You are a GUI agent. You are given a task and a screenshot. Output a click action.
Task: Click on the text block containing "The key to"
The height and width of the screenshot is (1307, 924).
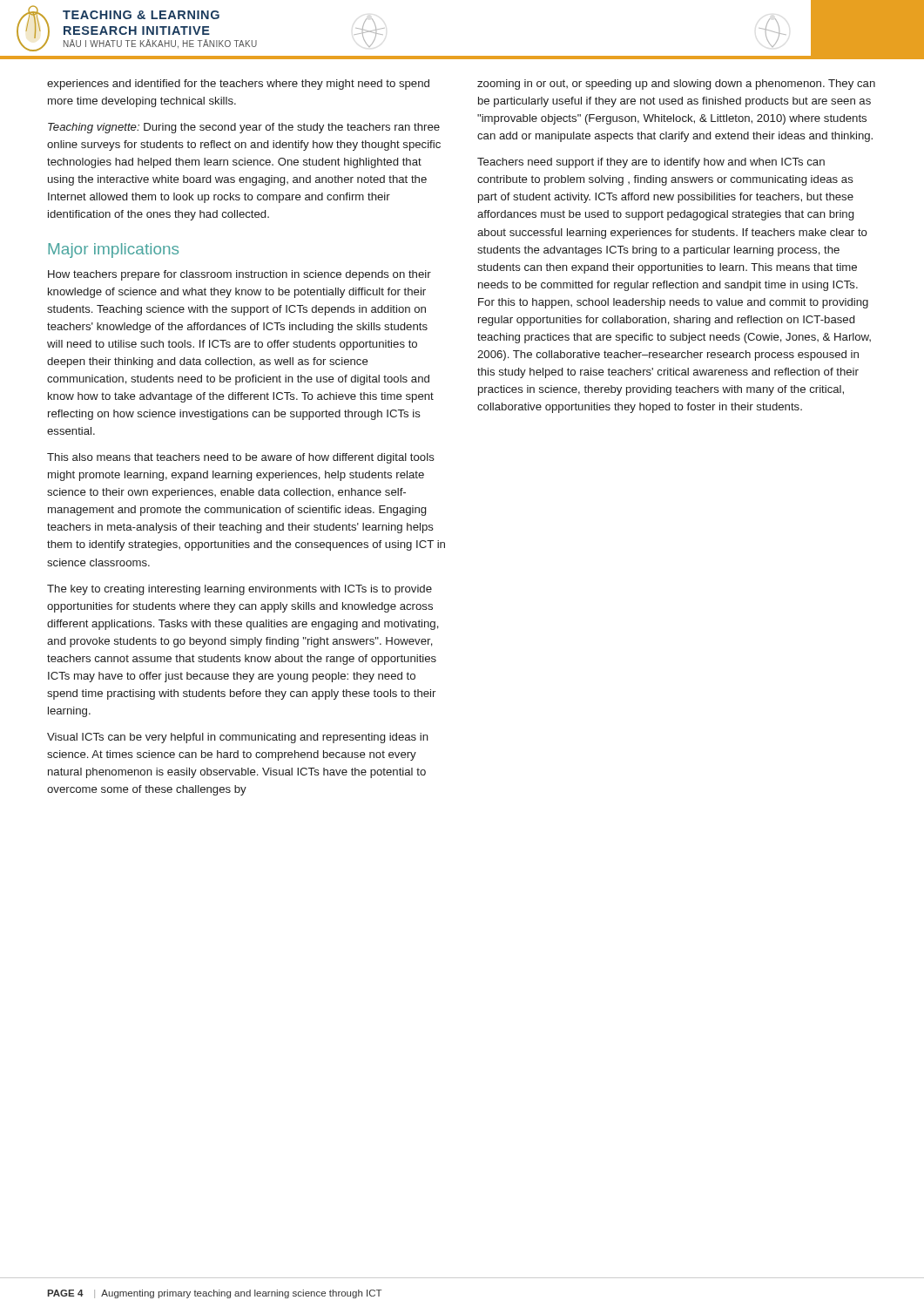click(x=246, y=650)
